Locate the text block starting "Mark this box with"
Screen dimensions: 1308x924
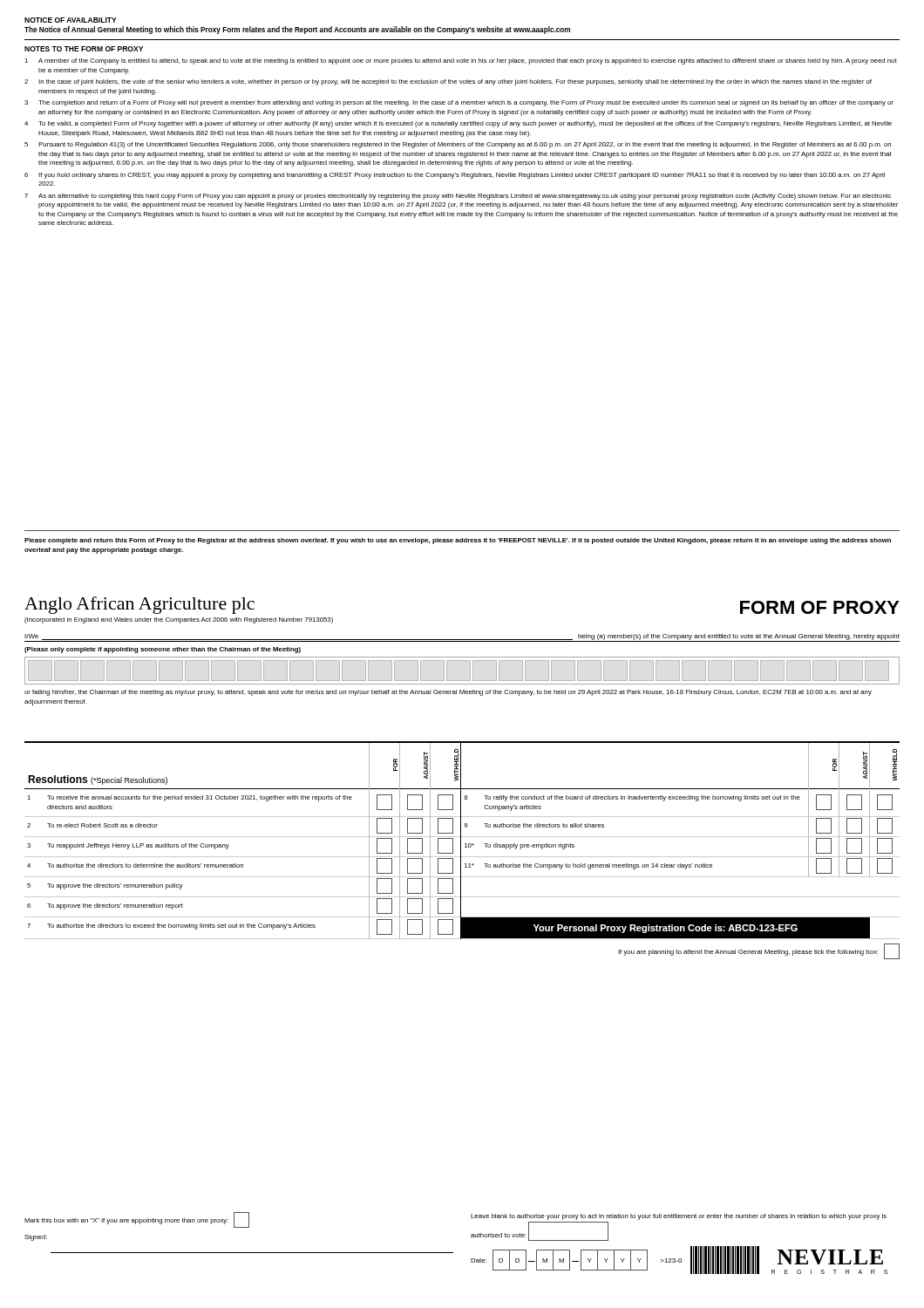click(137, 1220)
